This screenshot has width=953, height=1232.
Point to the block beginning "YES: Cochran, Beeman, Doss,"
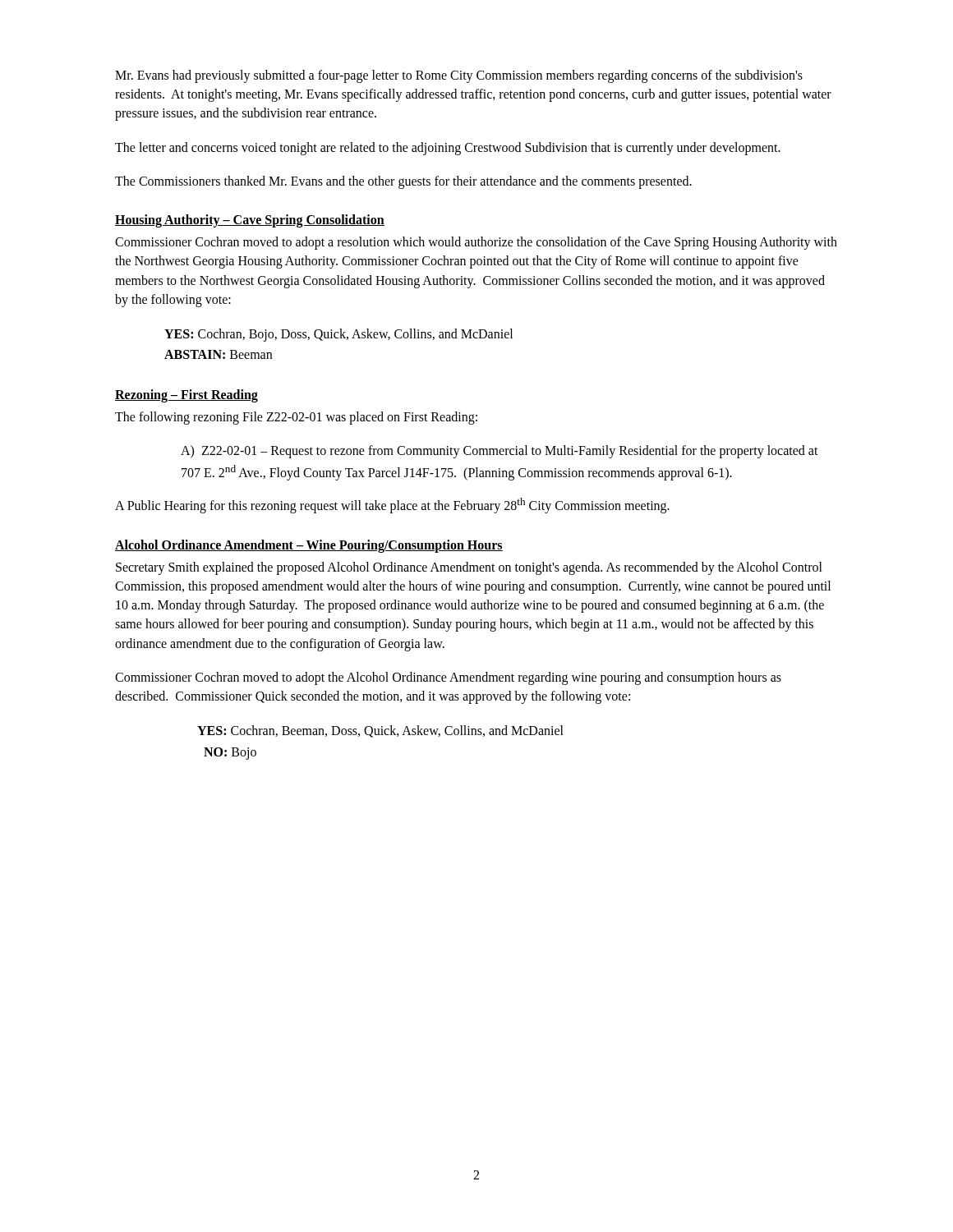pyautogui.click(x=380, y=741)
